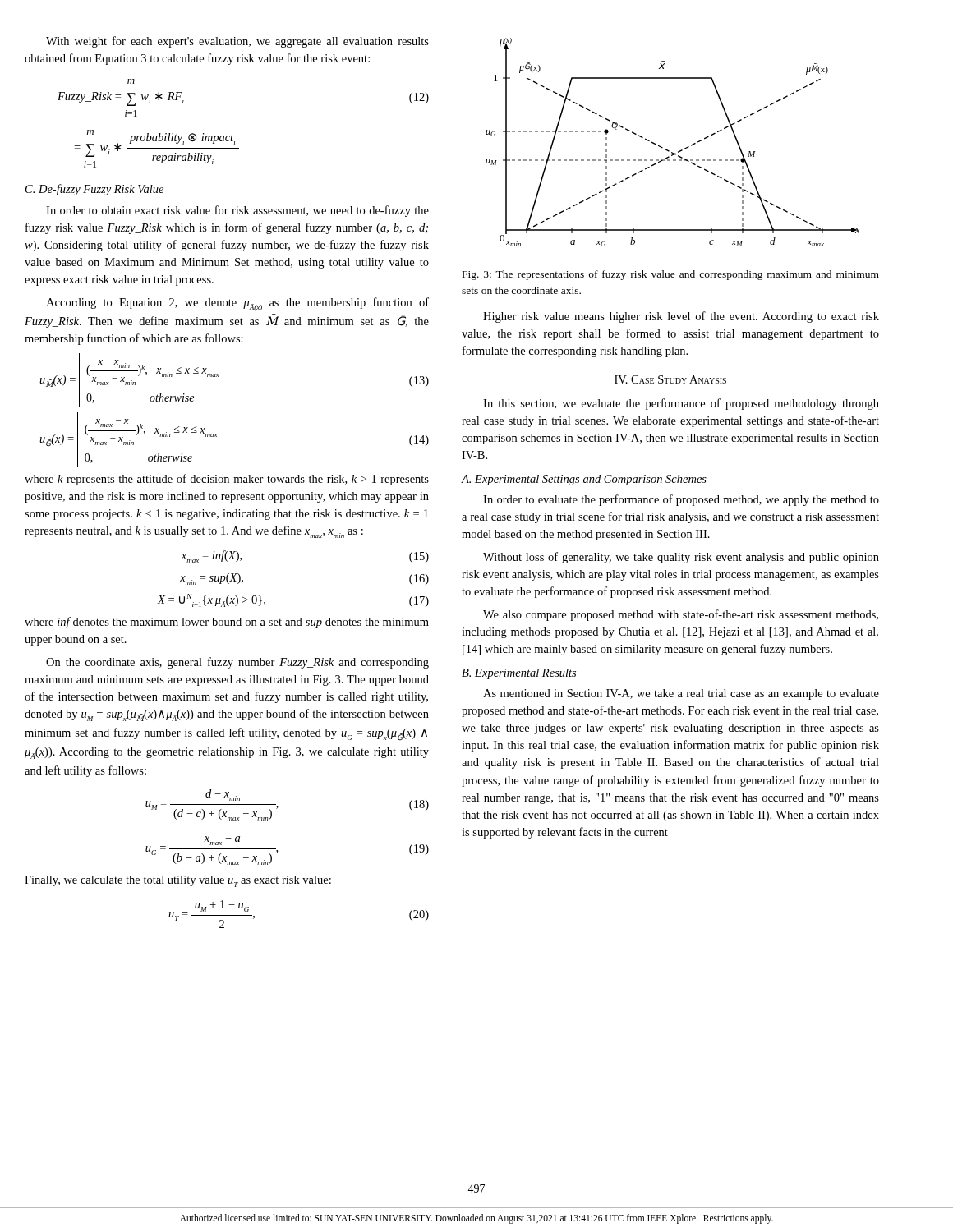The image size is (953, 1232).
Task: Click on the text block that says "where inf denotes"
Action: [x=227, y=696]
